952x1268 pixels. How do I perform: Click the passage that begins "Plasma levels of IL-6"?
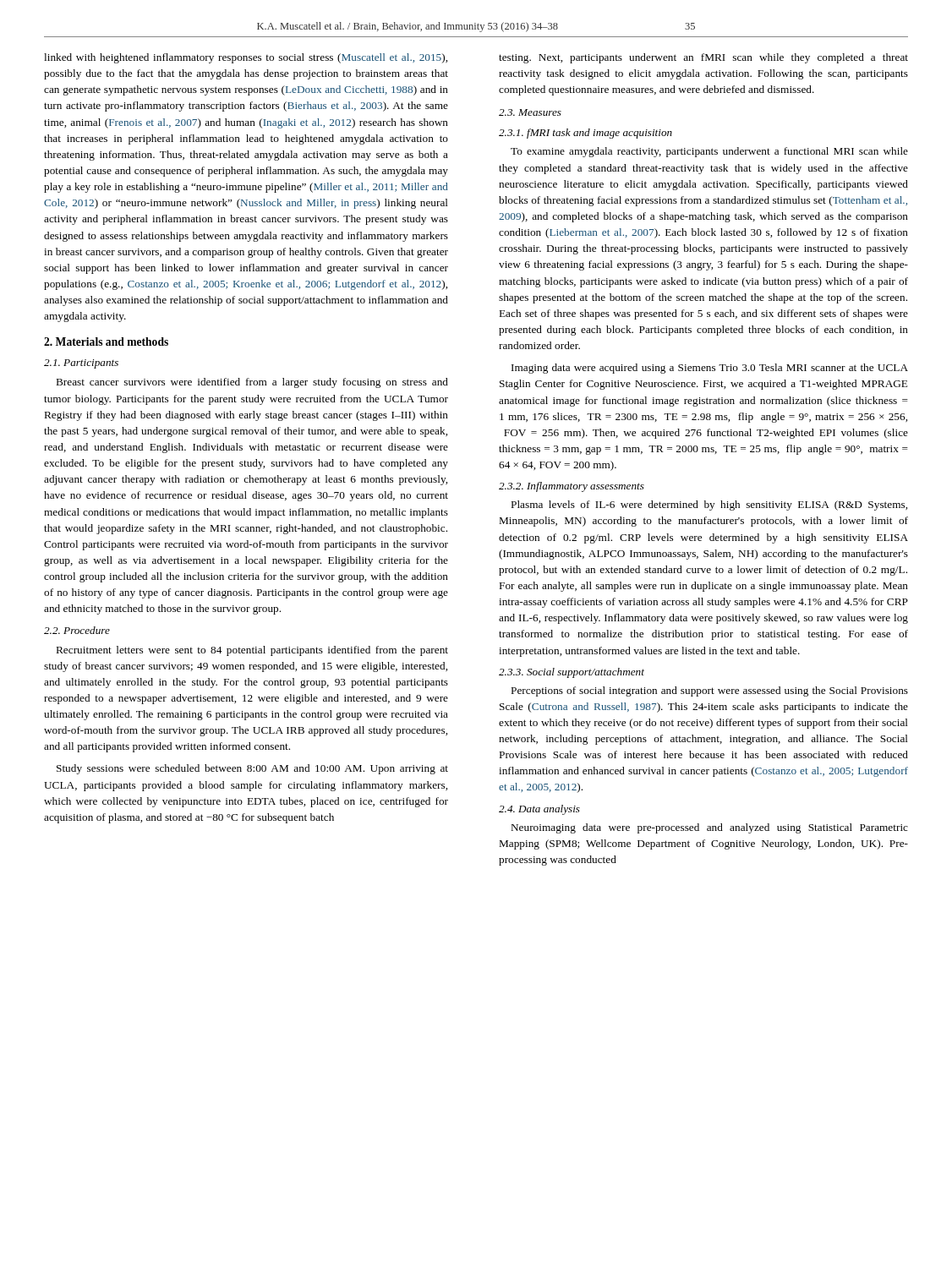[x=703, y=577]
